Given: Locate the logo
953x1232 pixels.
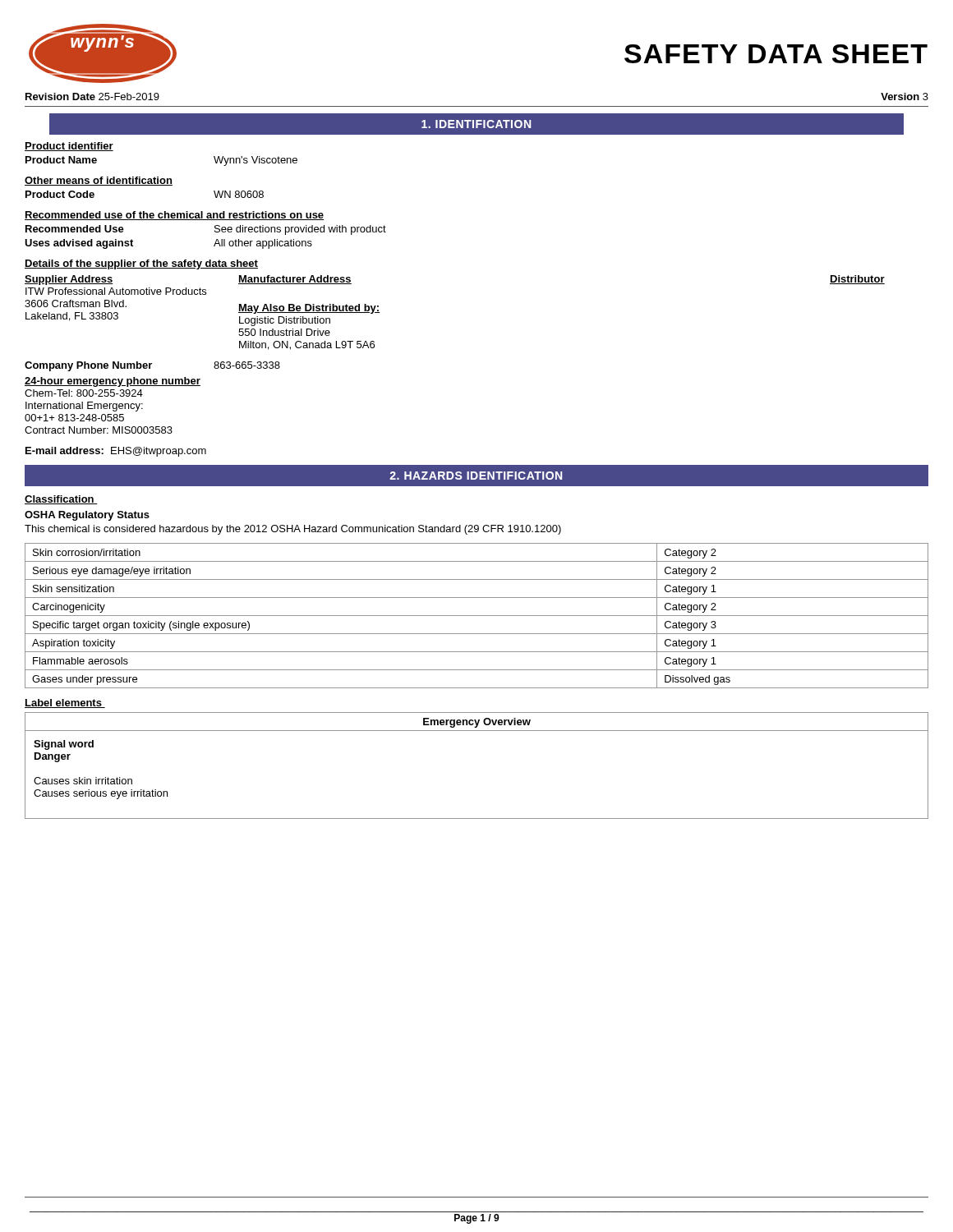Looking at the screenshot, I should [103, 53].
